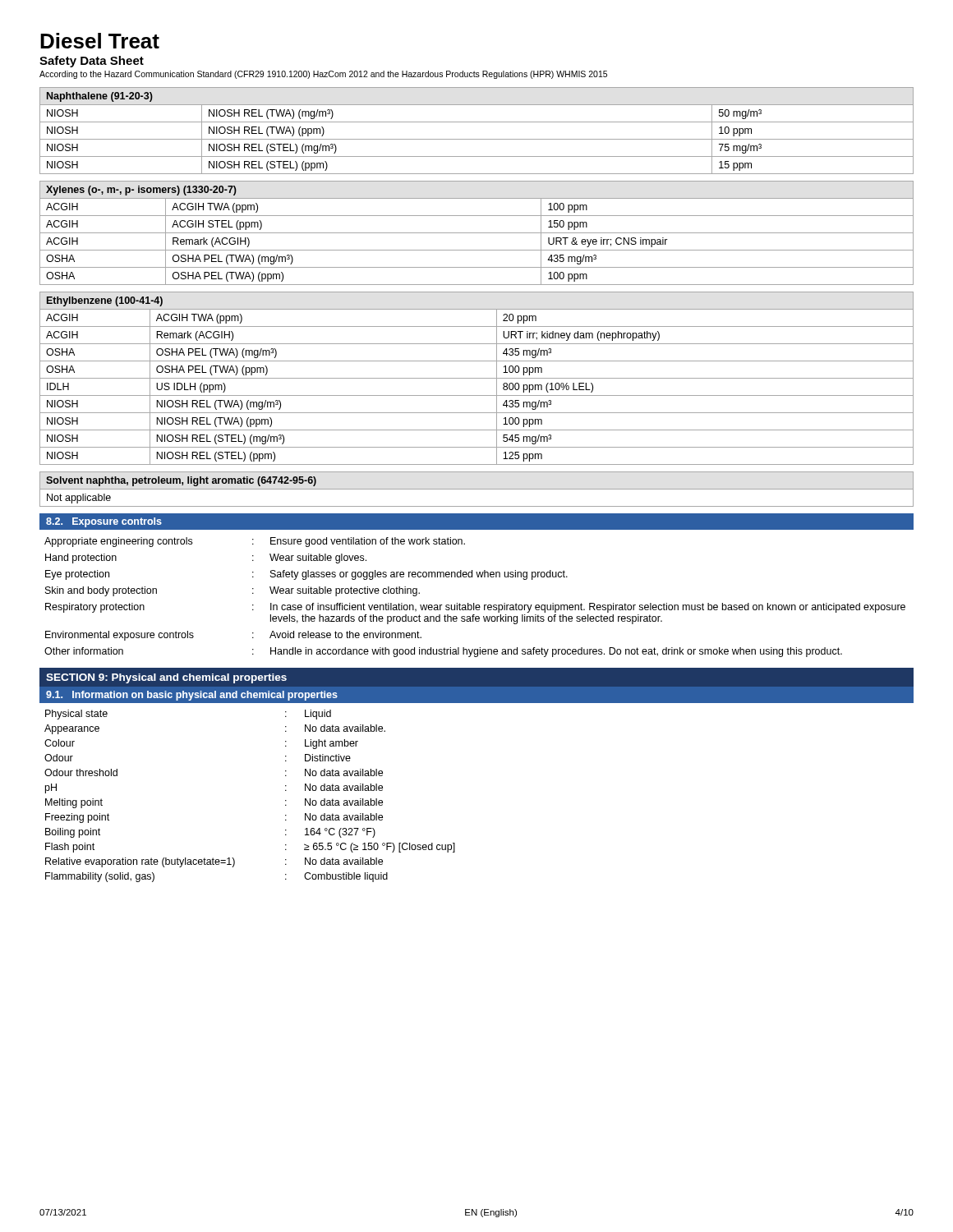Where is the passage that starts "According to the Hazard Communication Standard (CFR29"?
953x1232 pixels.
point(476,74)
